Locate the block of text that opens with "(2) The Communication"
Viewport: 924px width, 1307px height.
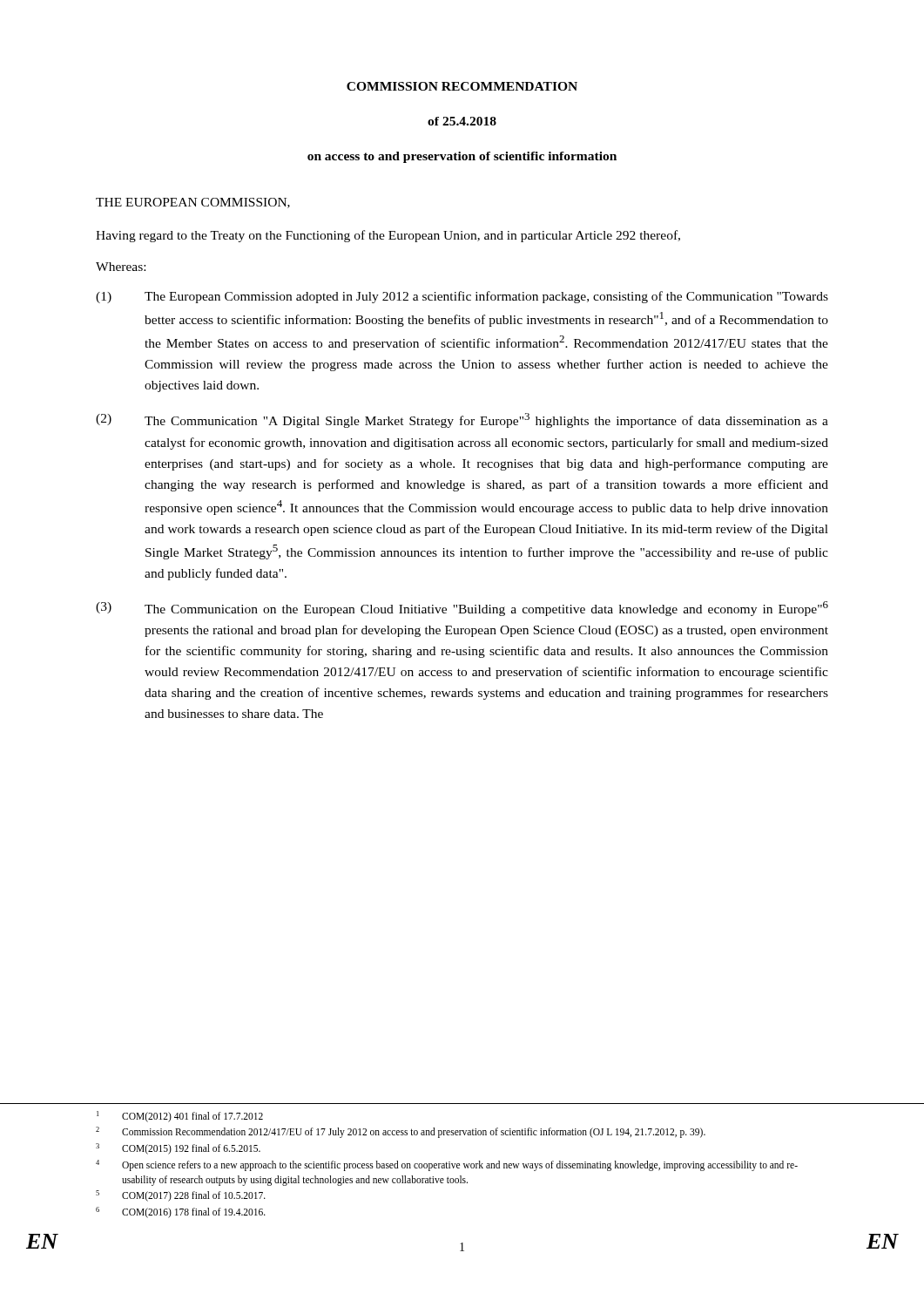[462, 496]
